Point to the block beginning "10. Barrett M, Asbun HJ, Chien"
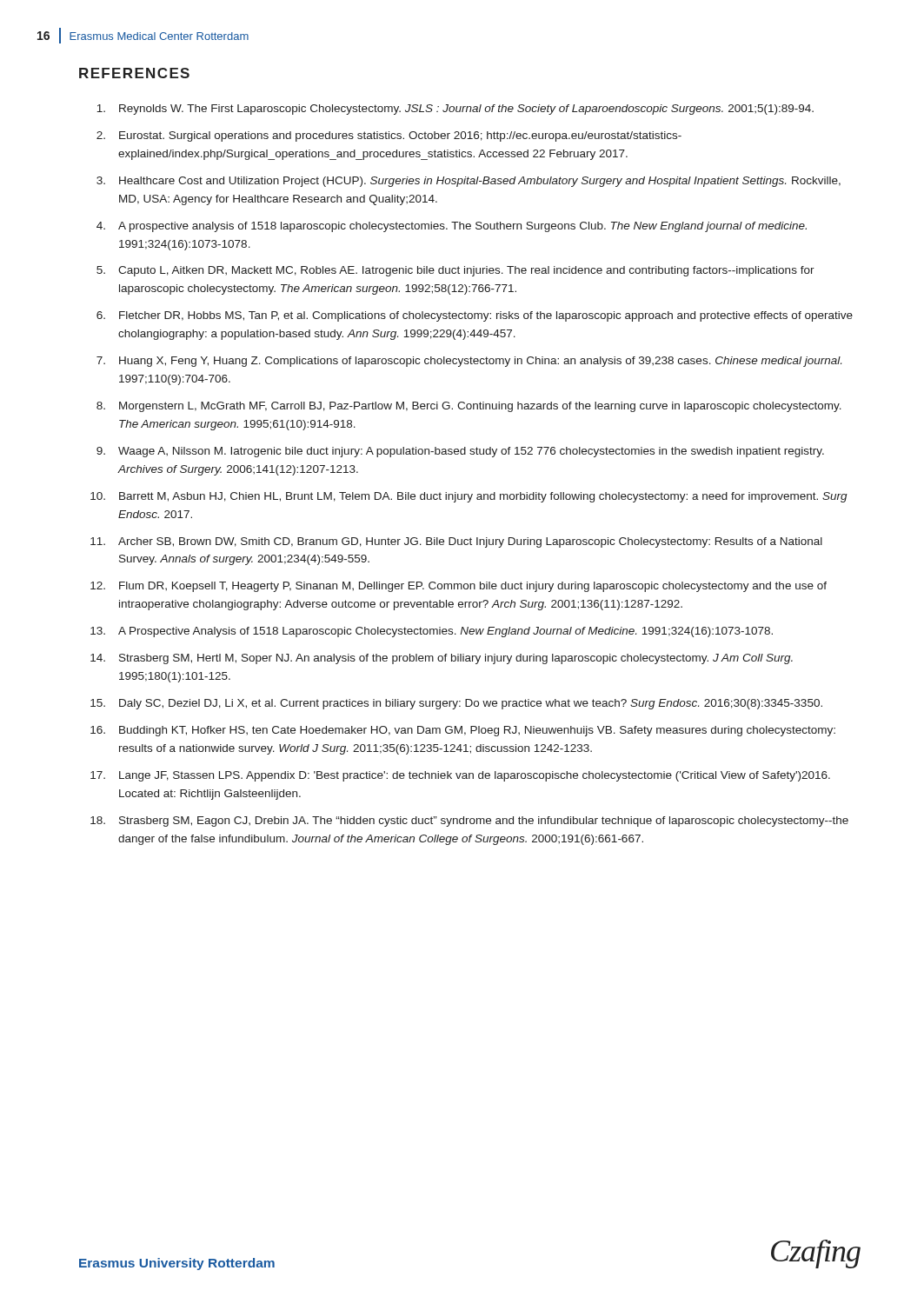This screenshot has height=1304, width=924. [x=471, y=506]
